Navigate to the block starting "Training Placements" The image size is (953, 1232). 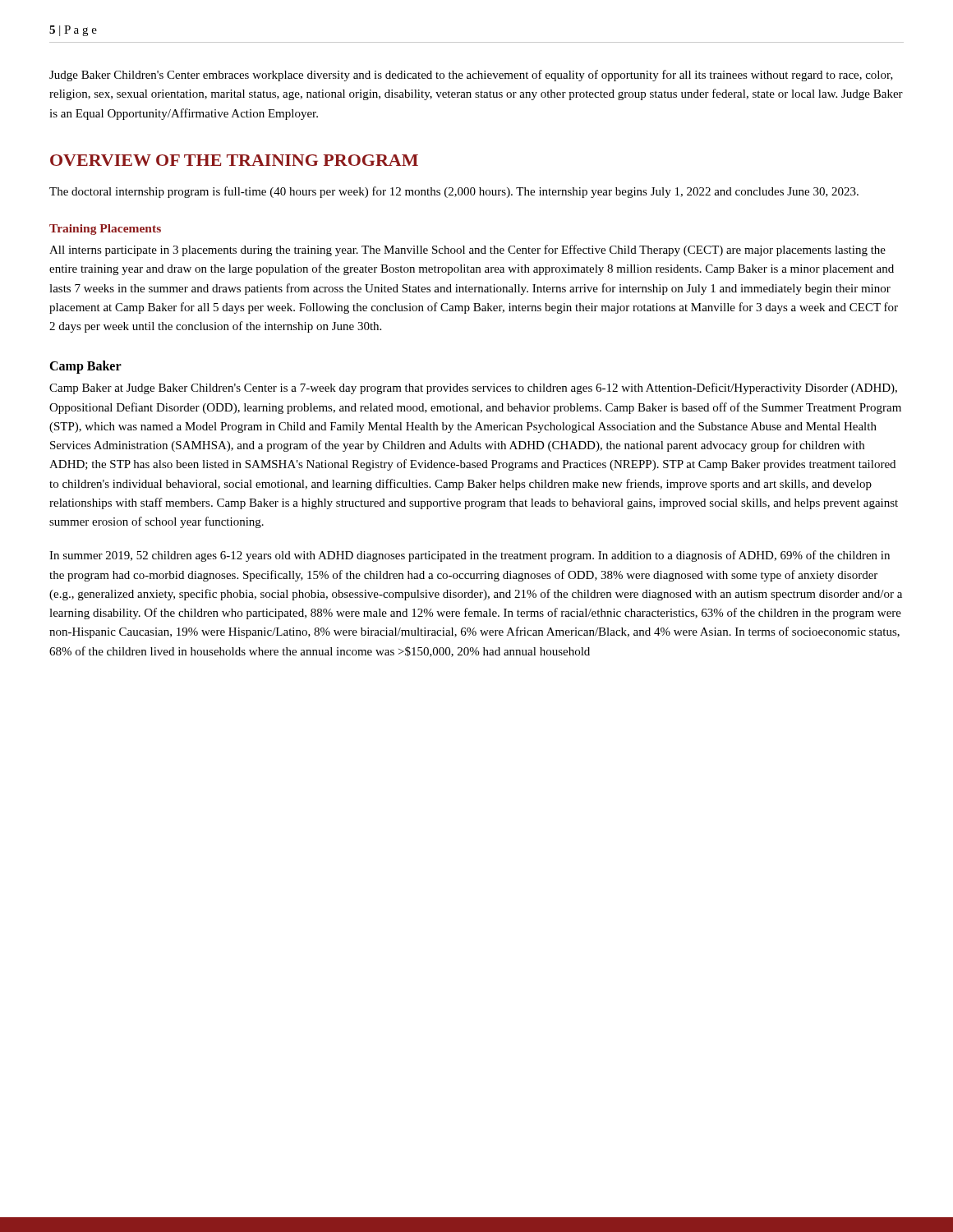tap(105, 228)
